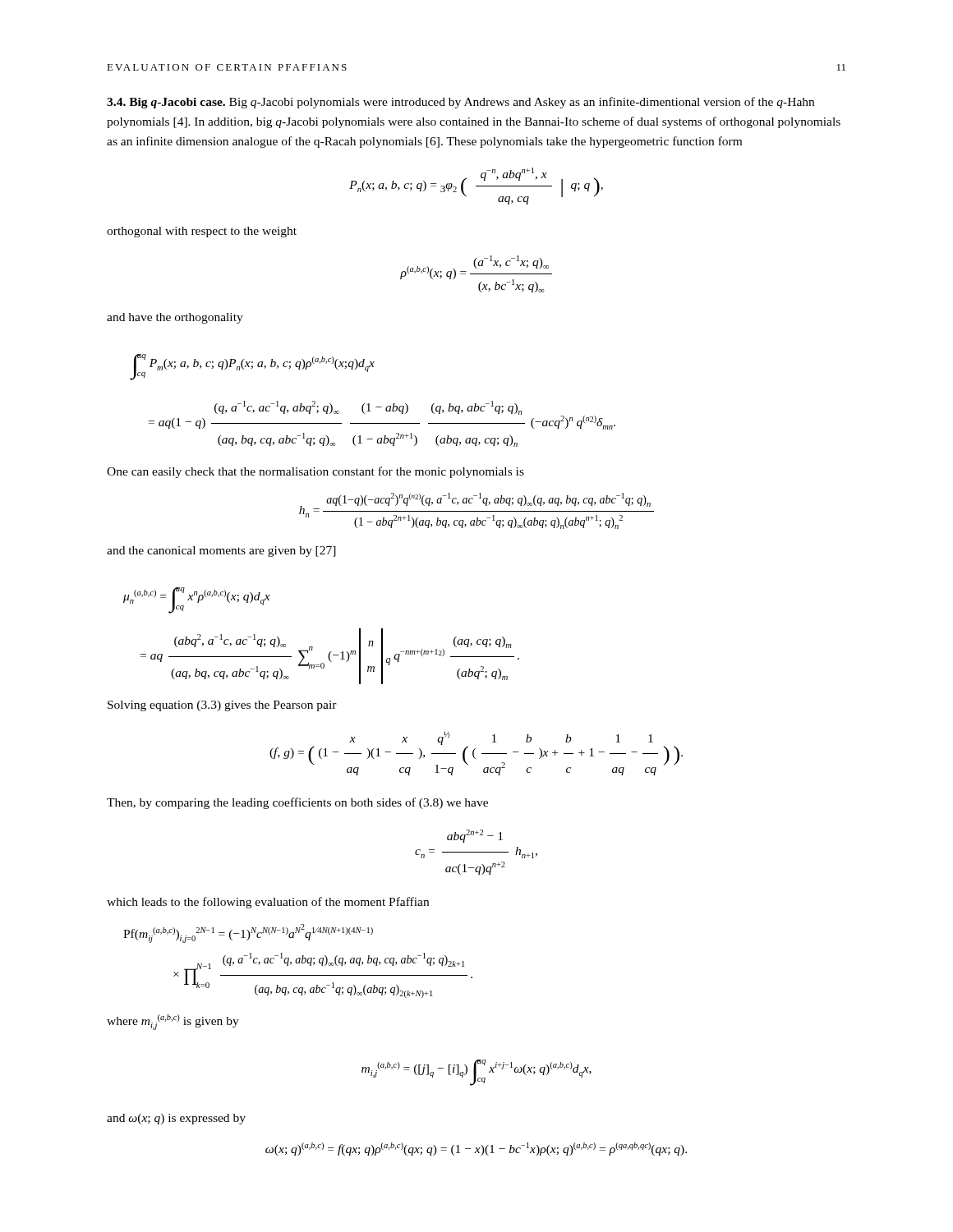The height and width of the screenshot is (1232, 953).
Task: Click on the text starting "One can easily check that the normalisation"
Action: (315, 471)
